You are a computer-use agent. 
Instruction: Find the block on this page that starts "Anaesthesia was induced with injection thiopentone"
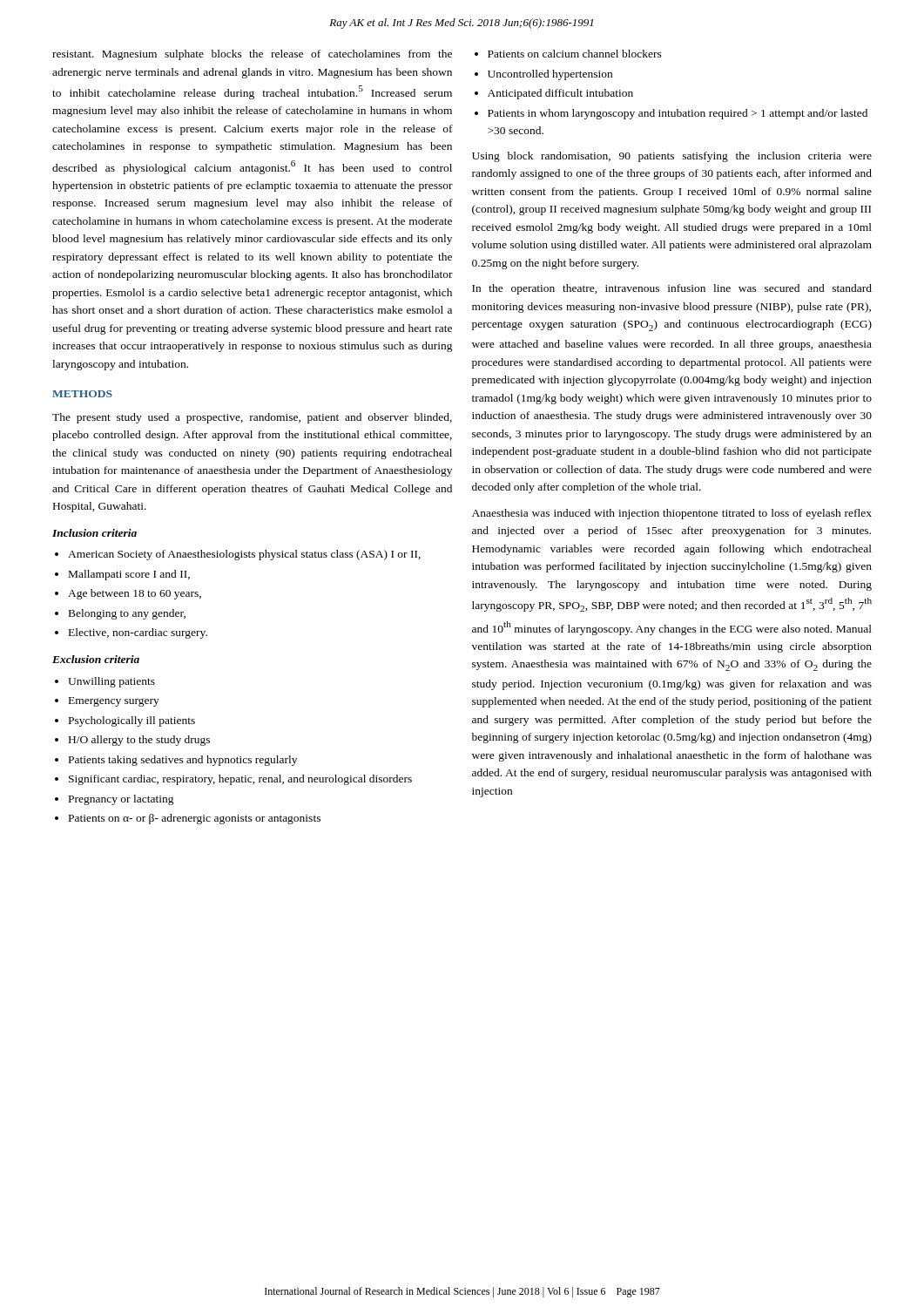pos(672,652)
